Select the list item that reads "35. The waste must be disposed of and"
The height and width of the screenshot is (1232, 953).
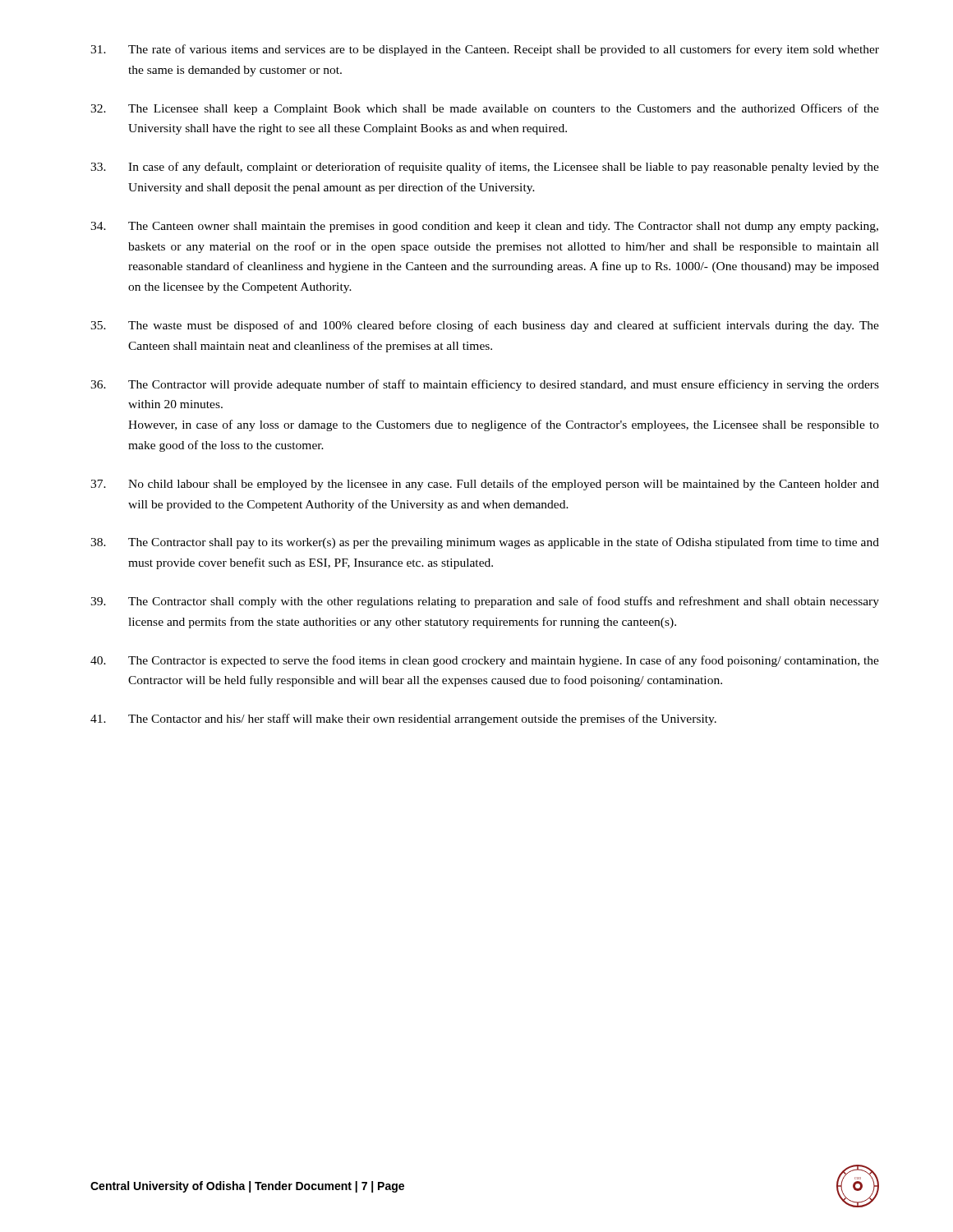coord(485,336)
